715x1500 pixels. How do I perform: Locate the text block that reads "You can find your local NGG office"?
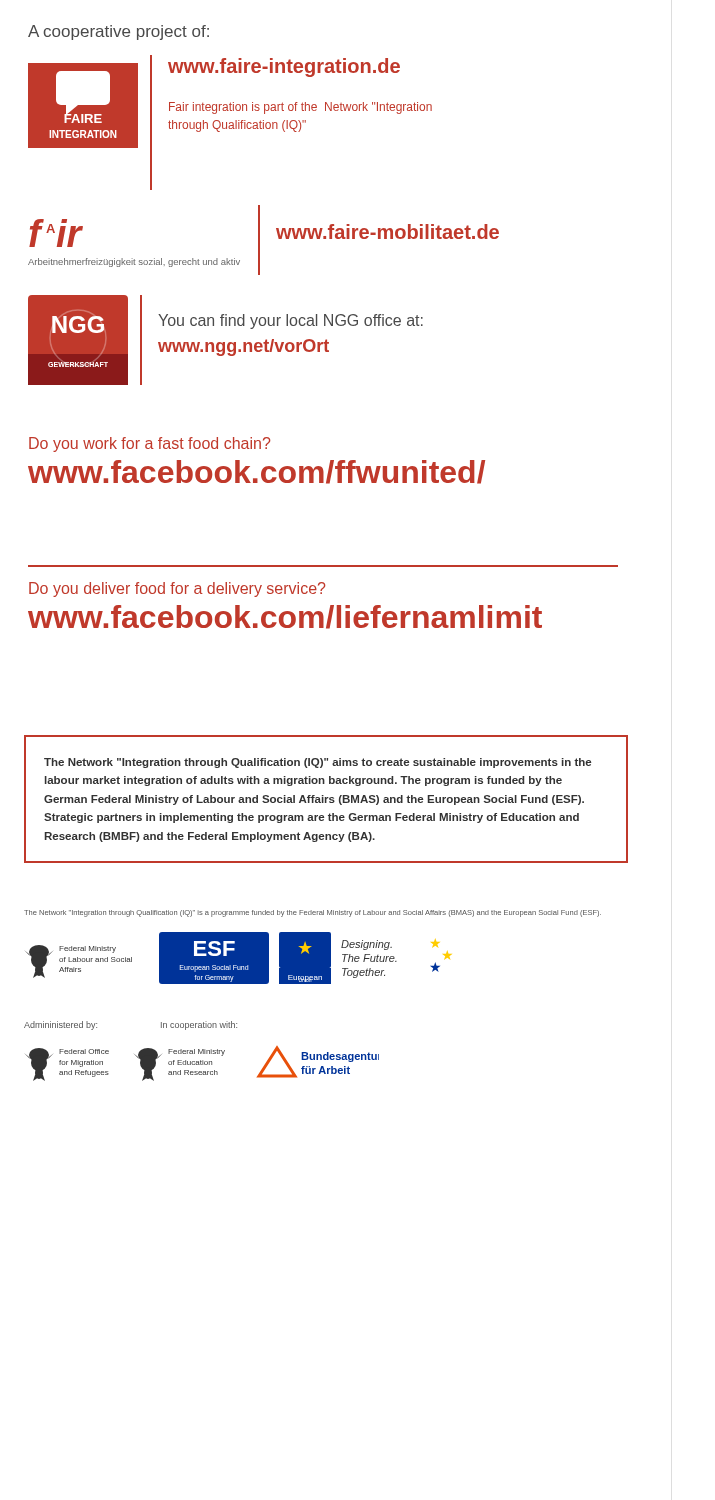pos(291,334)
